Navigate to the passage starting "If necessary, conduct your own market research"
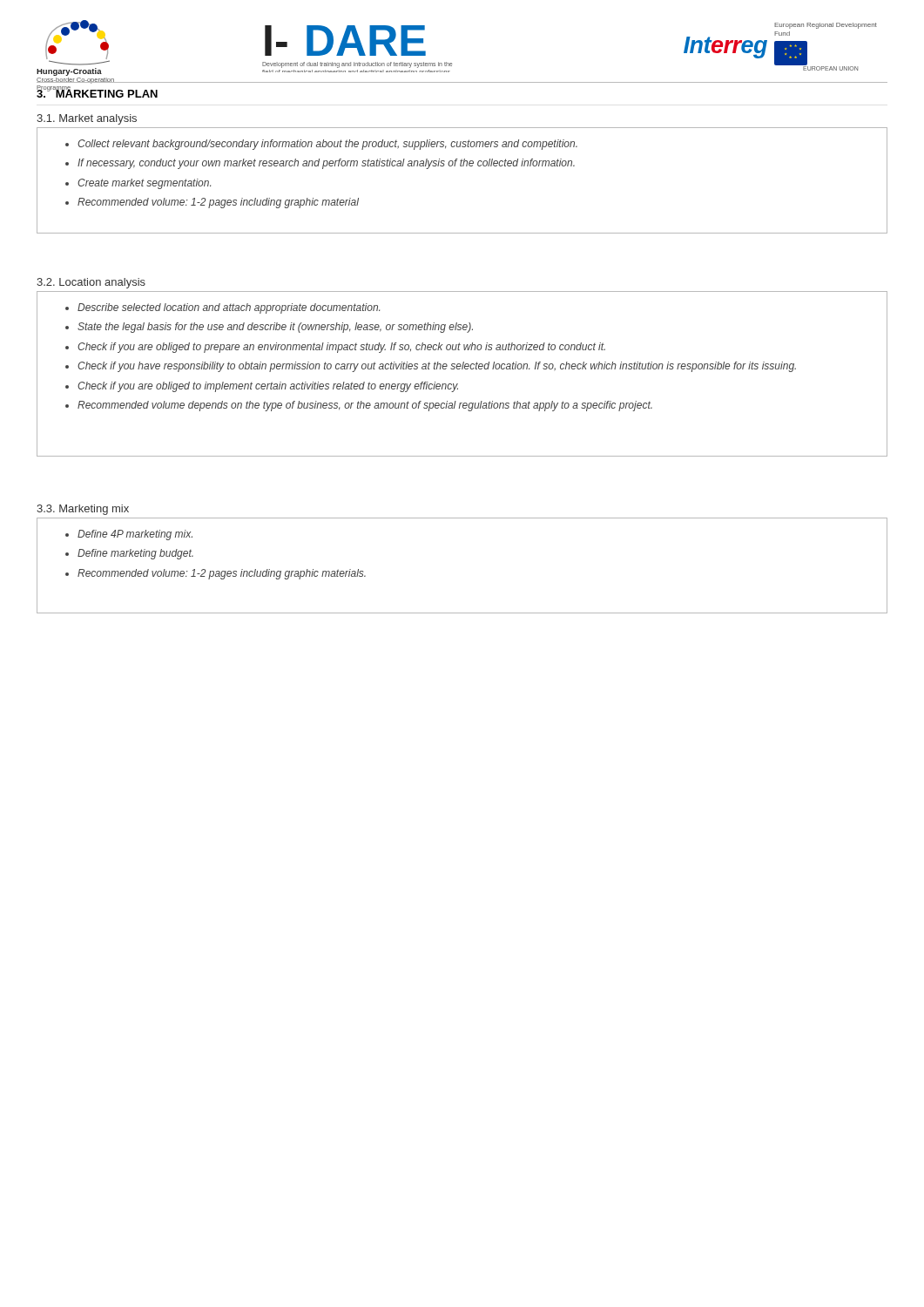Image resolution: width=924 pixels, height=1307 pixels. pos(327,163)
